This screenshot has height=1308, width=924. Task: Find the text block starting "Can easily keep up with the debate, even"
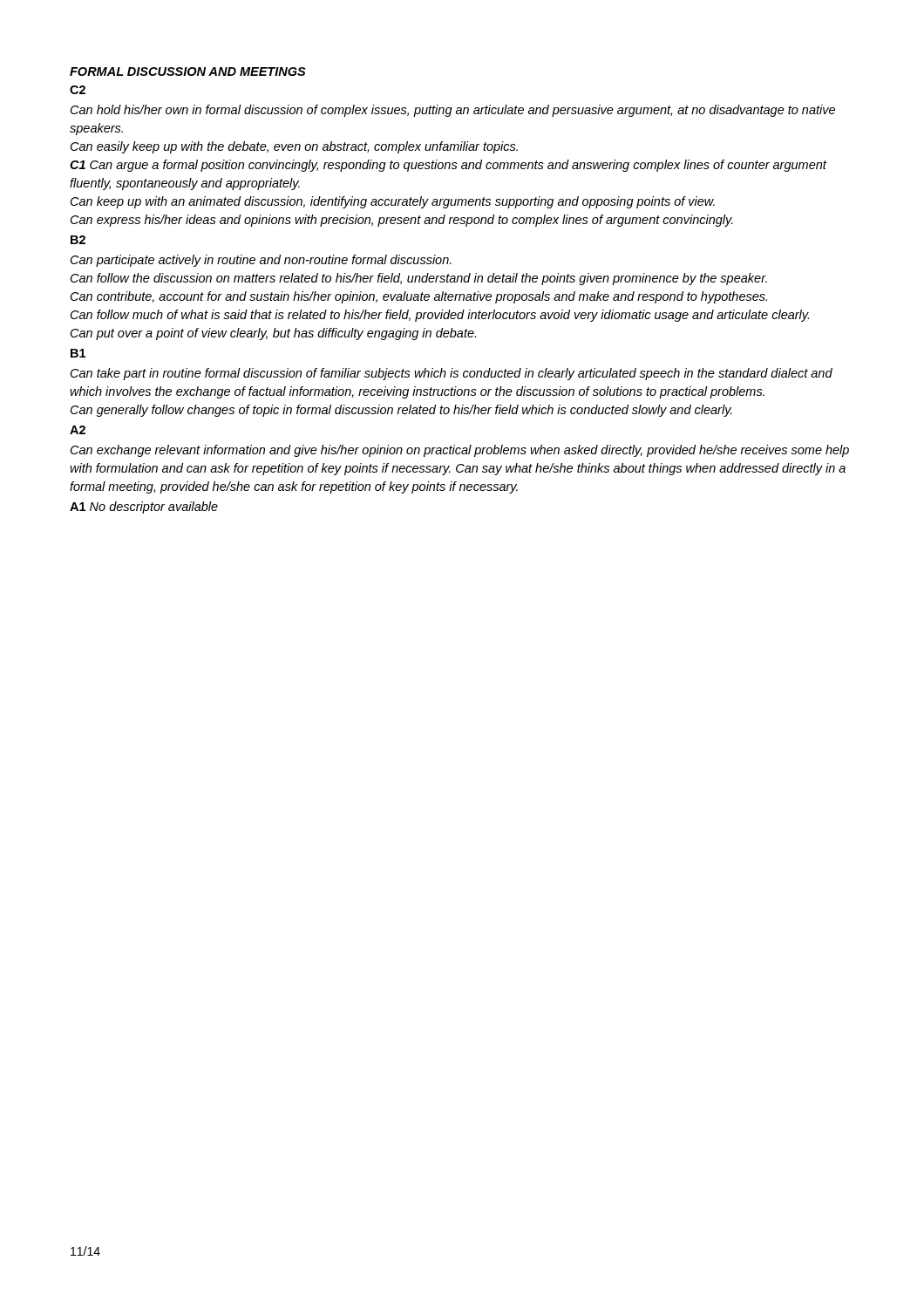(x=295, y=147)
